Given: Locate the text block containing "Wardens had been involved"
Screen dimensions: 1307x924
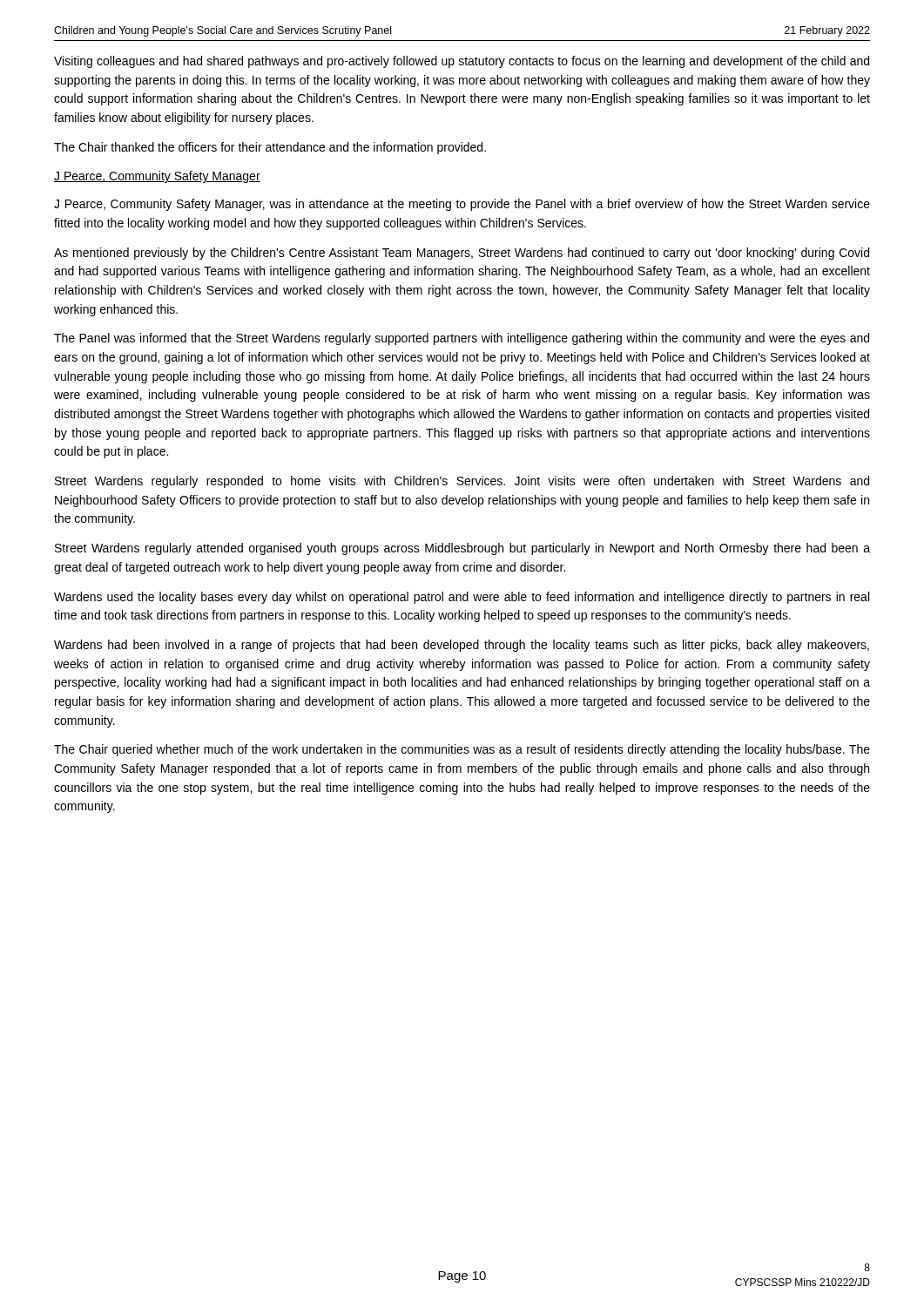Looking at the screenshot, I should tap(462, 682).
